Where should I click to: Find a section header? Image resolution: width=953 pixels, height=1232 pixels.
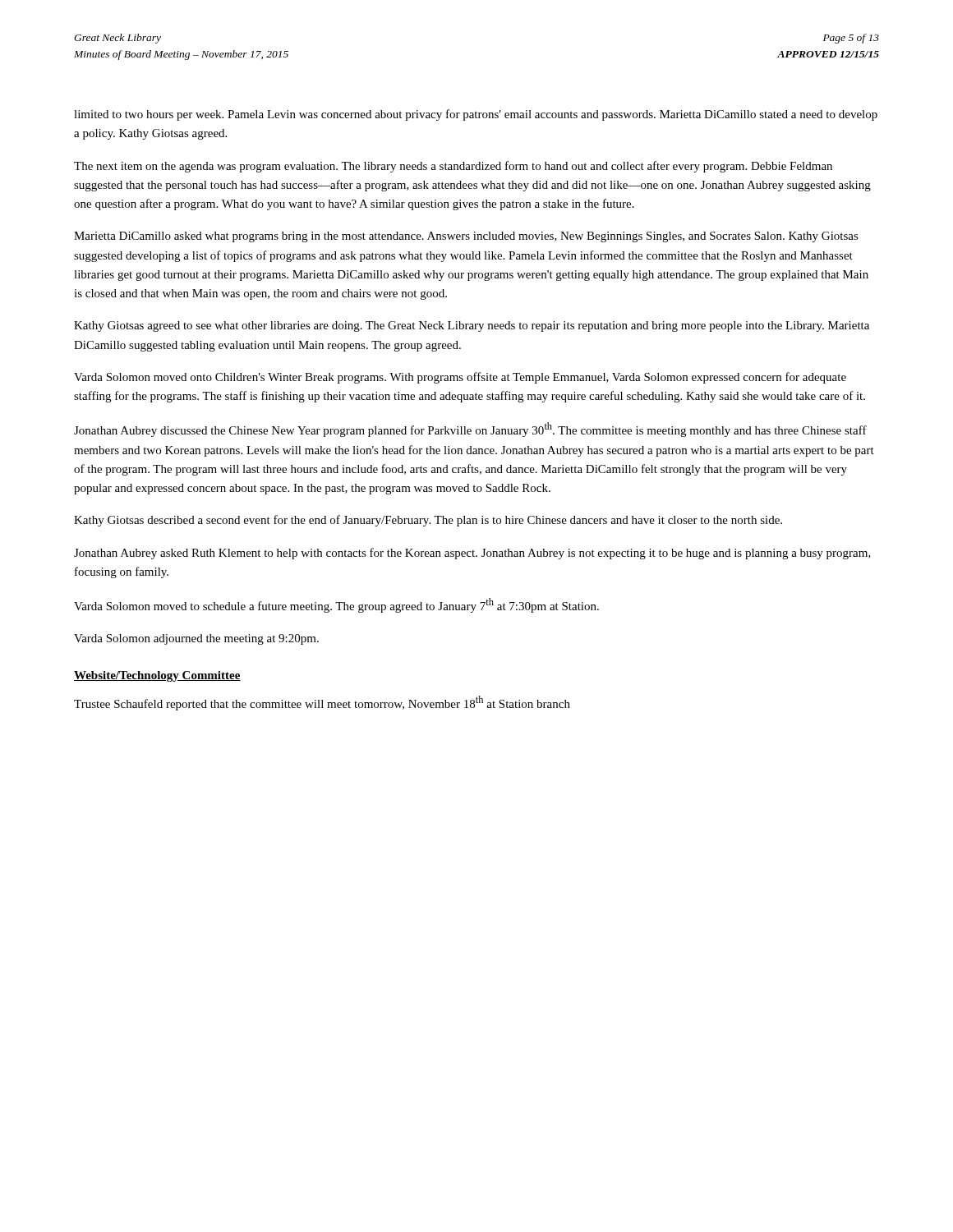click(x=157, y=675)
